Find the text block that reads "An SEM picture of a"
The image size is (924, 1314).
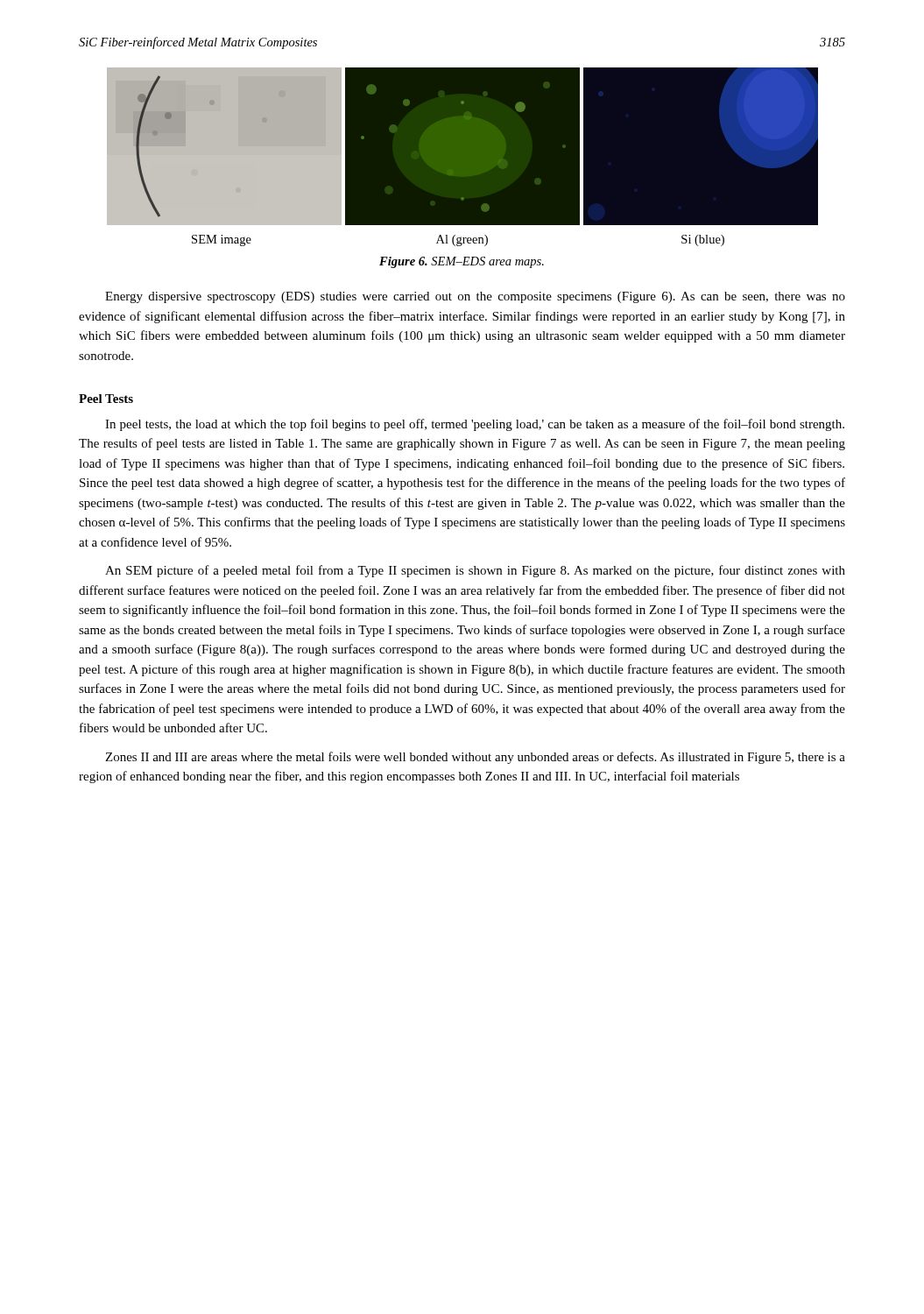(462, 649)
